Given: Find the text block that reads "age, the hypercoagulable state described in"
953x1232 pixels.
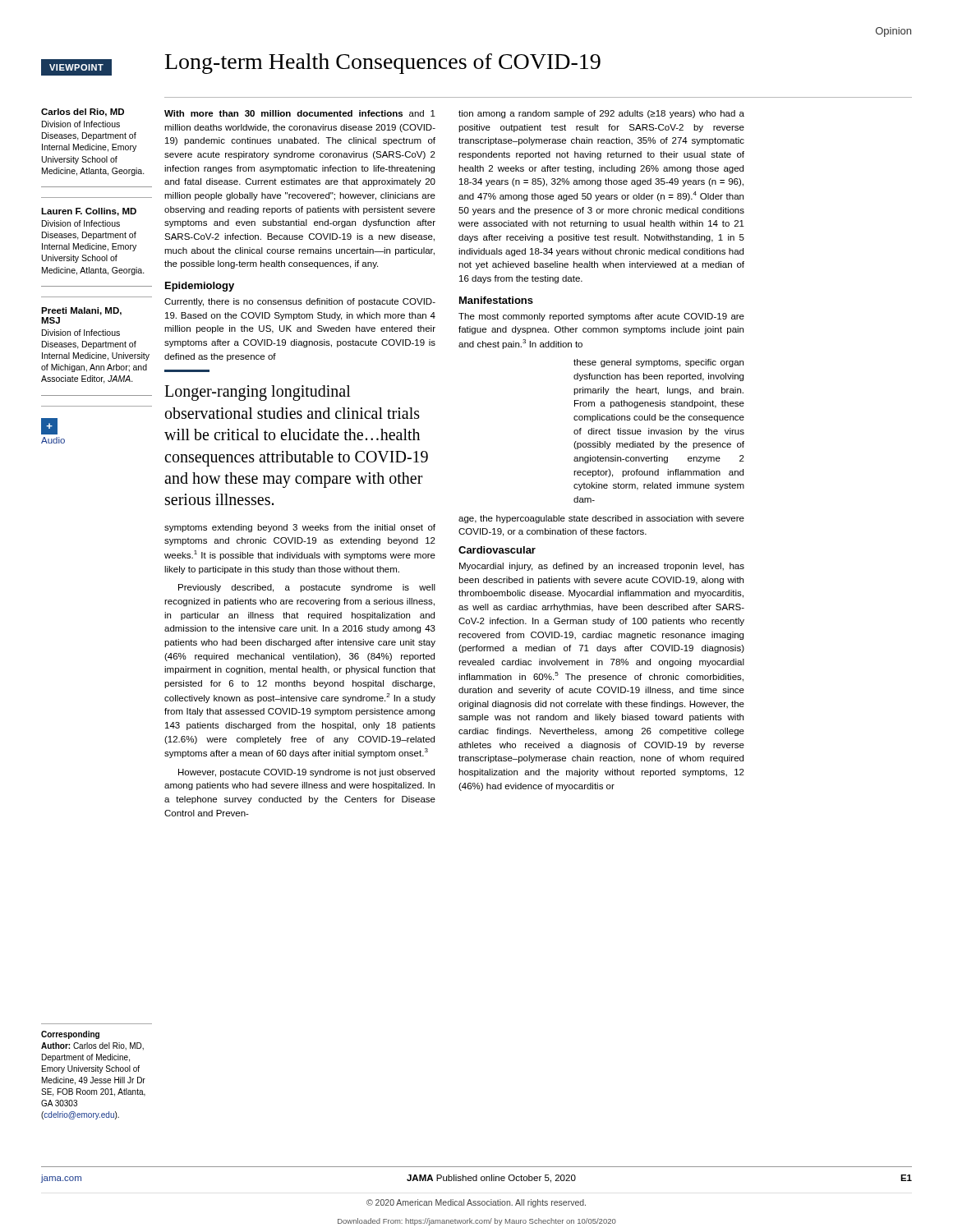Looking at the screenshot, I should click(601, 525).
